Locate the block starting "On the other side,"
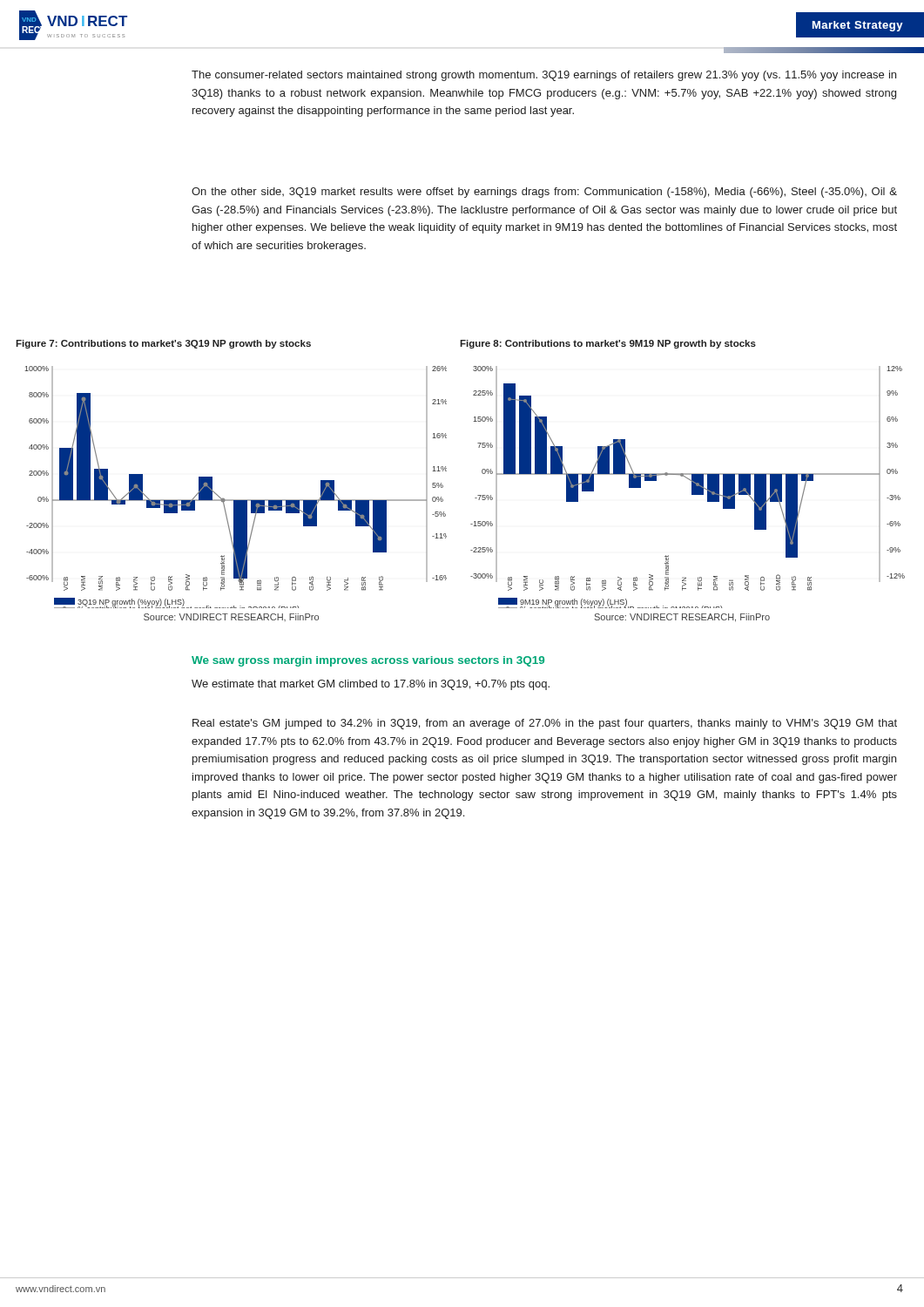This screenshot has width=924, height=1307. (544, 218)
